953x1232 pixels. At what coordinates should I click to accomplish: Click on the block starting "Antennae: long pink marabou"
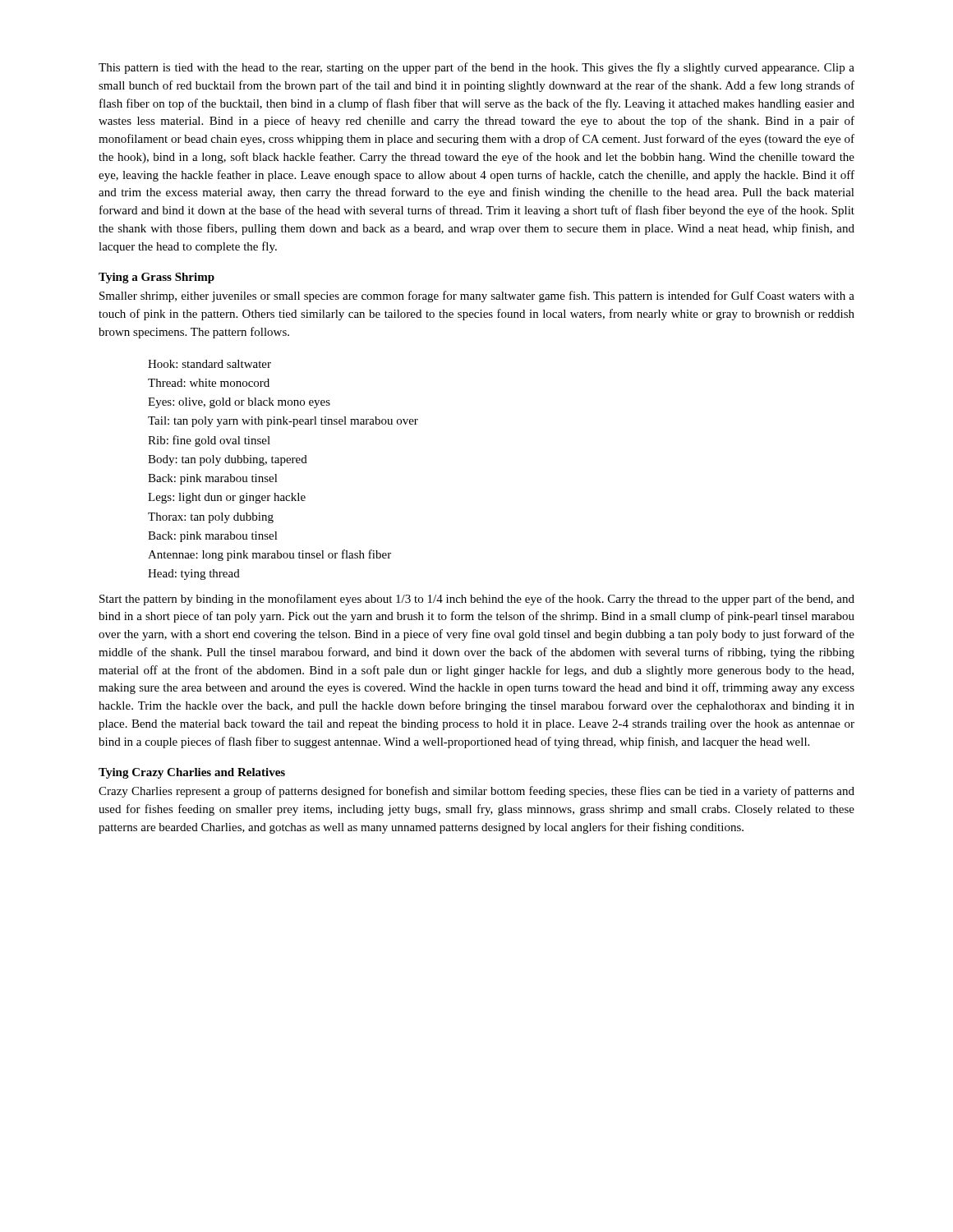(x=270, y=554)
